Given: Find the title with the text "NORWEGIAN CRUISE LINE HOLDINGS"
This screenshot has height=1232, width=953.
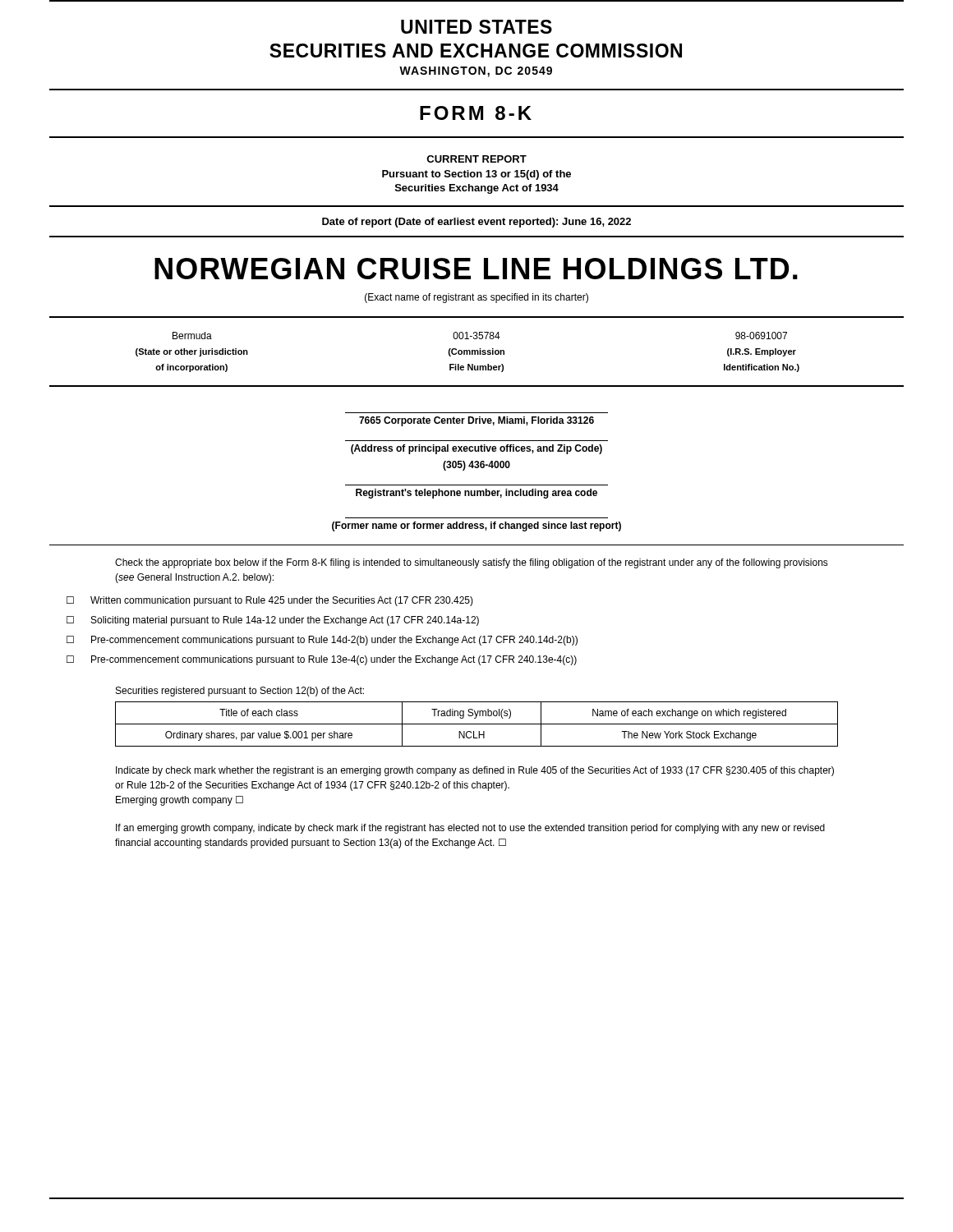Looking at the screenshot, I should 476,278.
